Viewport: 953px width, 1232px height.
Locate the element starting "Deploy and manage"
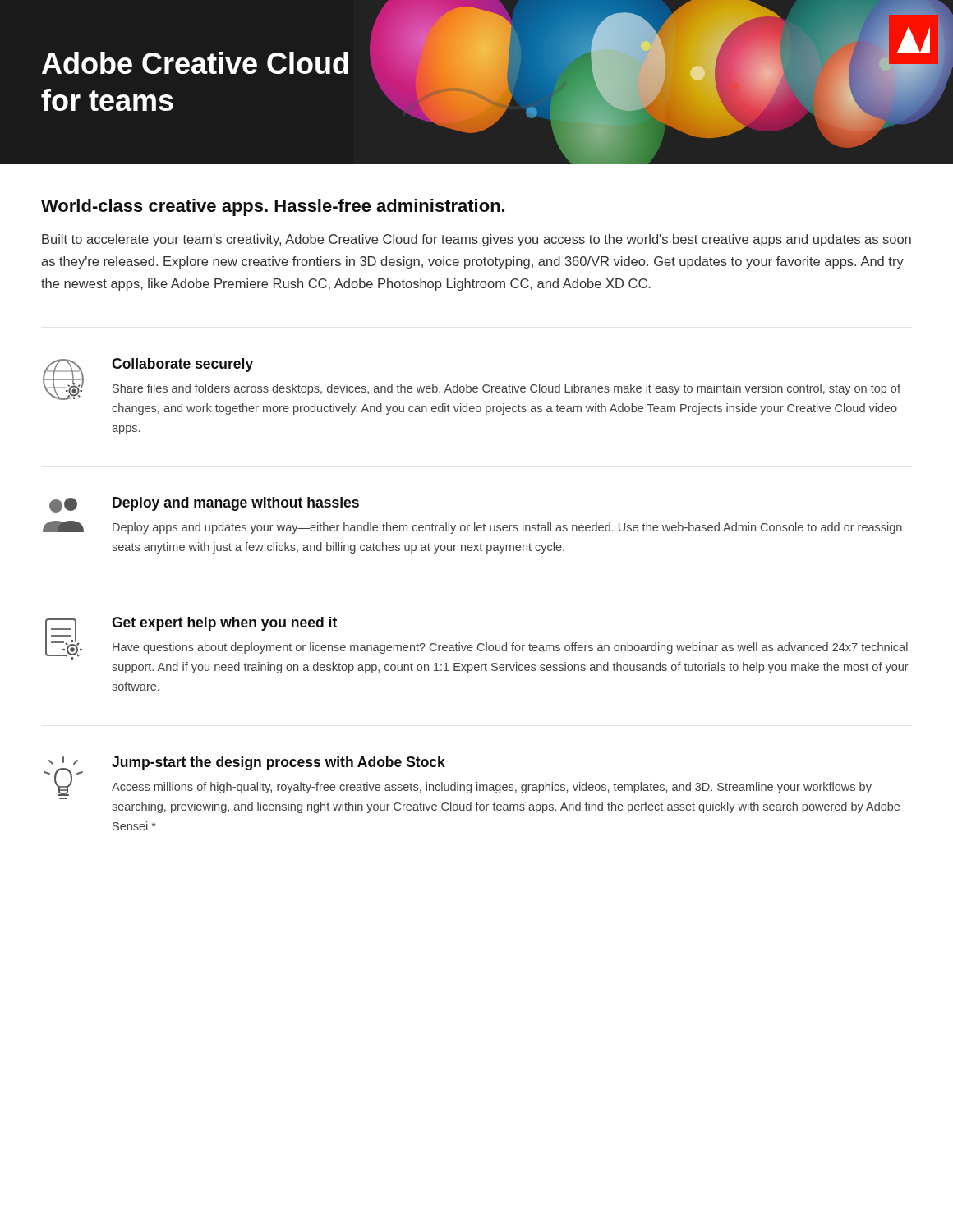[236, 503]
